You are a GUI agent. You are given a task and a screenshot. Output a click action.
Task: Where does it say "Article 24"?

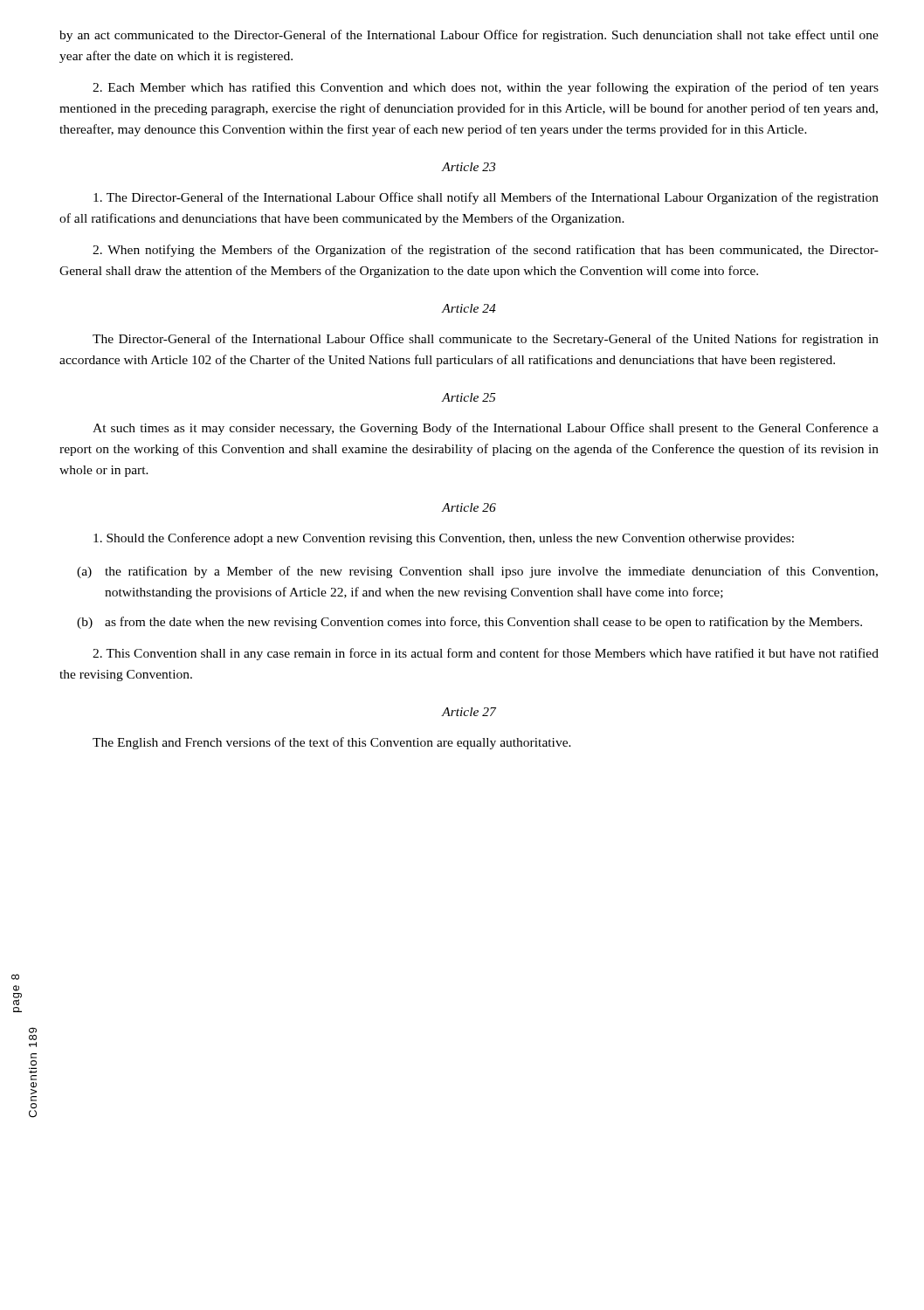click(469, 308)
